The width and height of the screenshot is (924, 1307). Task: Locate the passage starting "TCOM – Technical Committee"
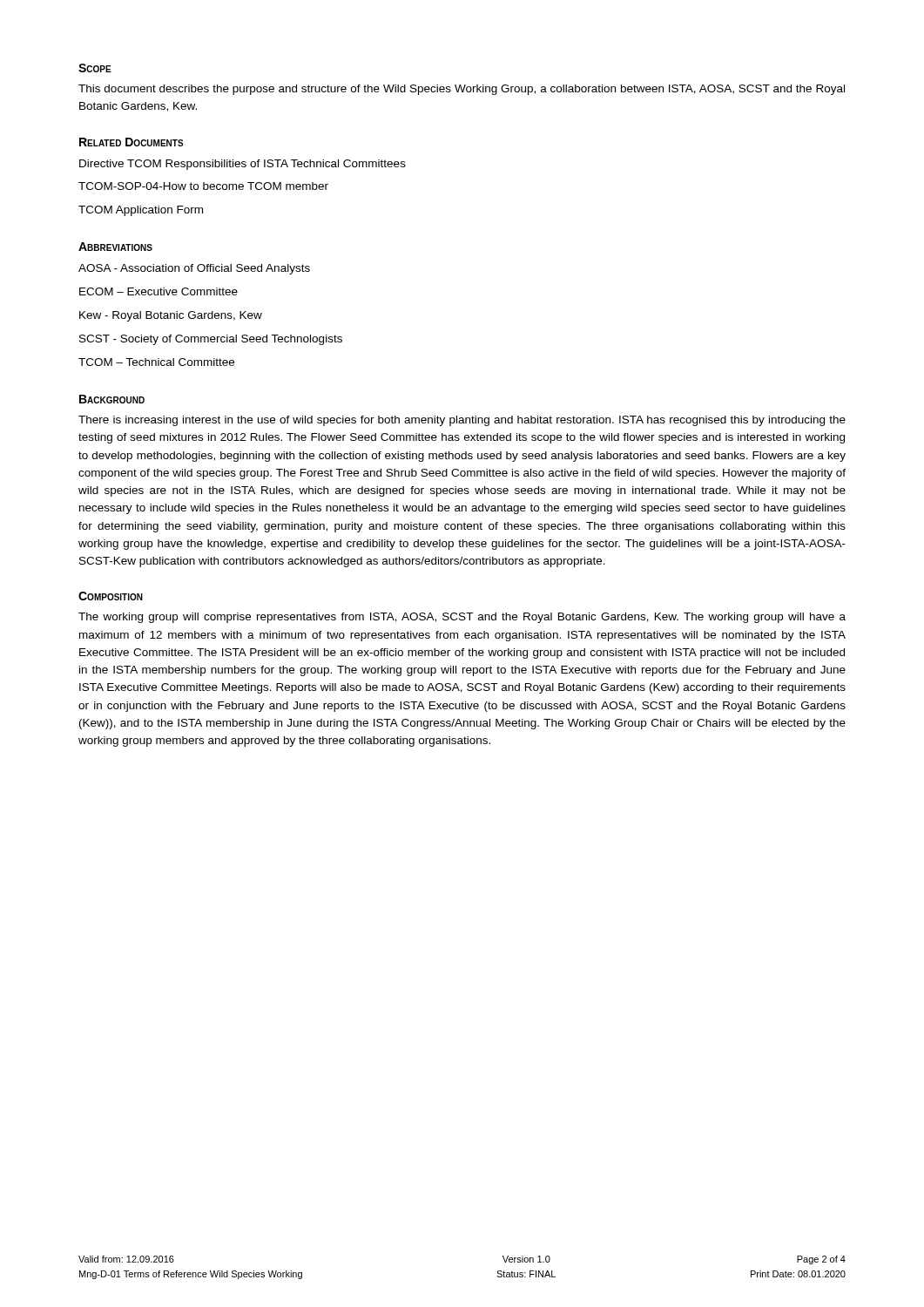pos(157,362)
